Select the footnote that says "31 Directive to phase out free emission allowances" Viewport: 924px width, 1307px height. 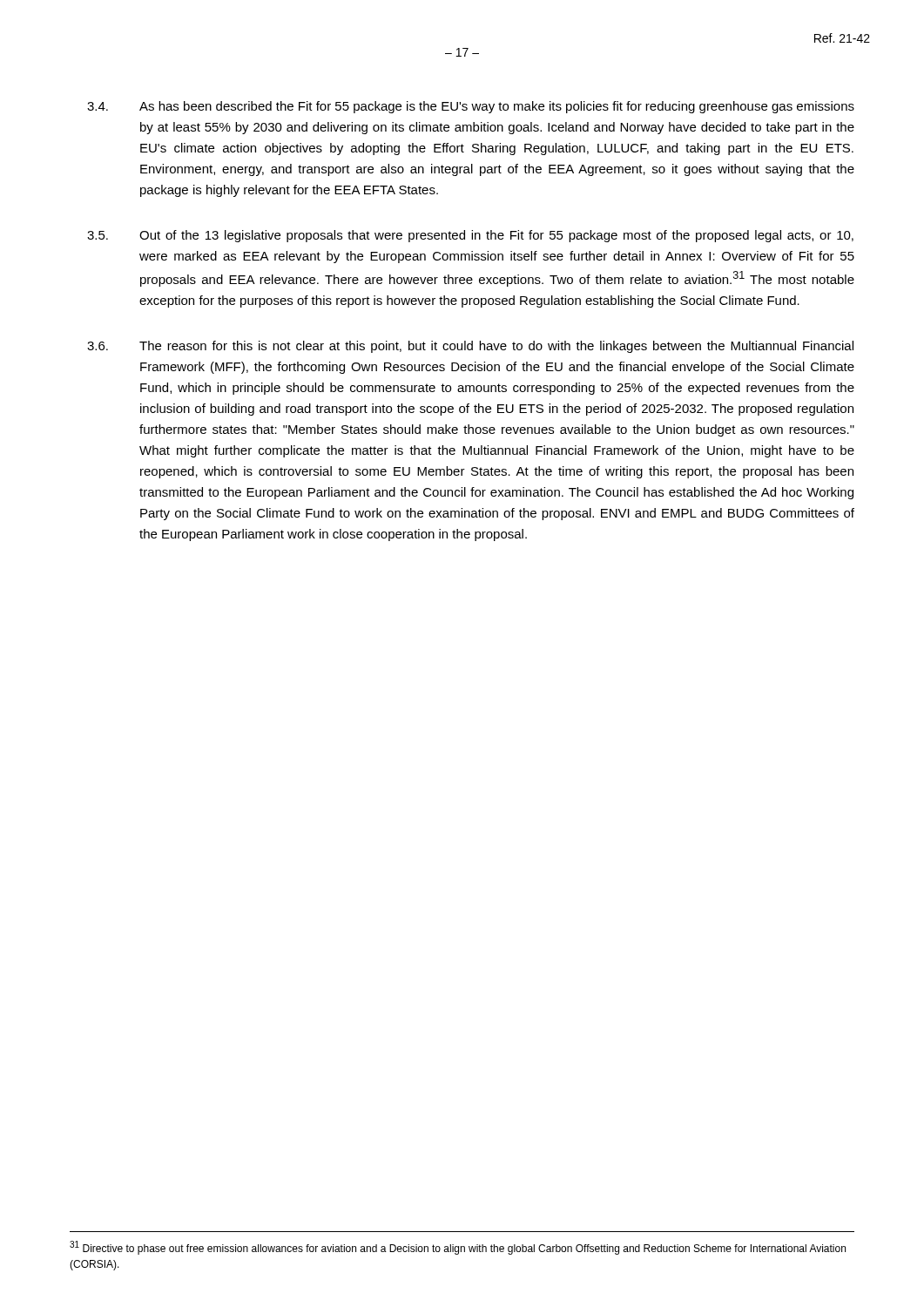click(x=458, y=1255)
